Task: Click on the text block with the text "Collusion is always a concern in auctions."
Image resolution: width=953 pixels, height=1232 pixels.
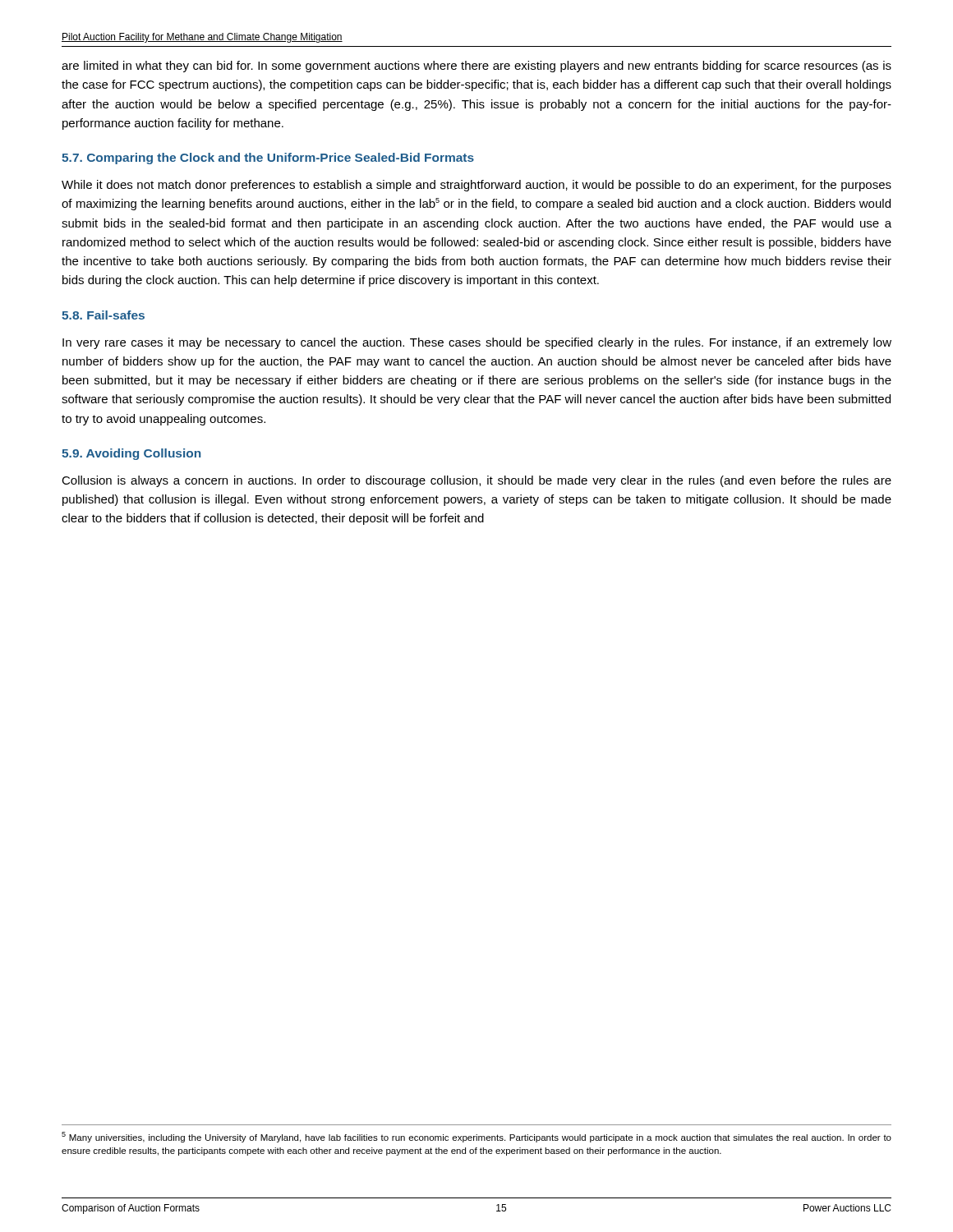Action: (476, 499)
